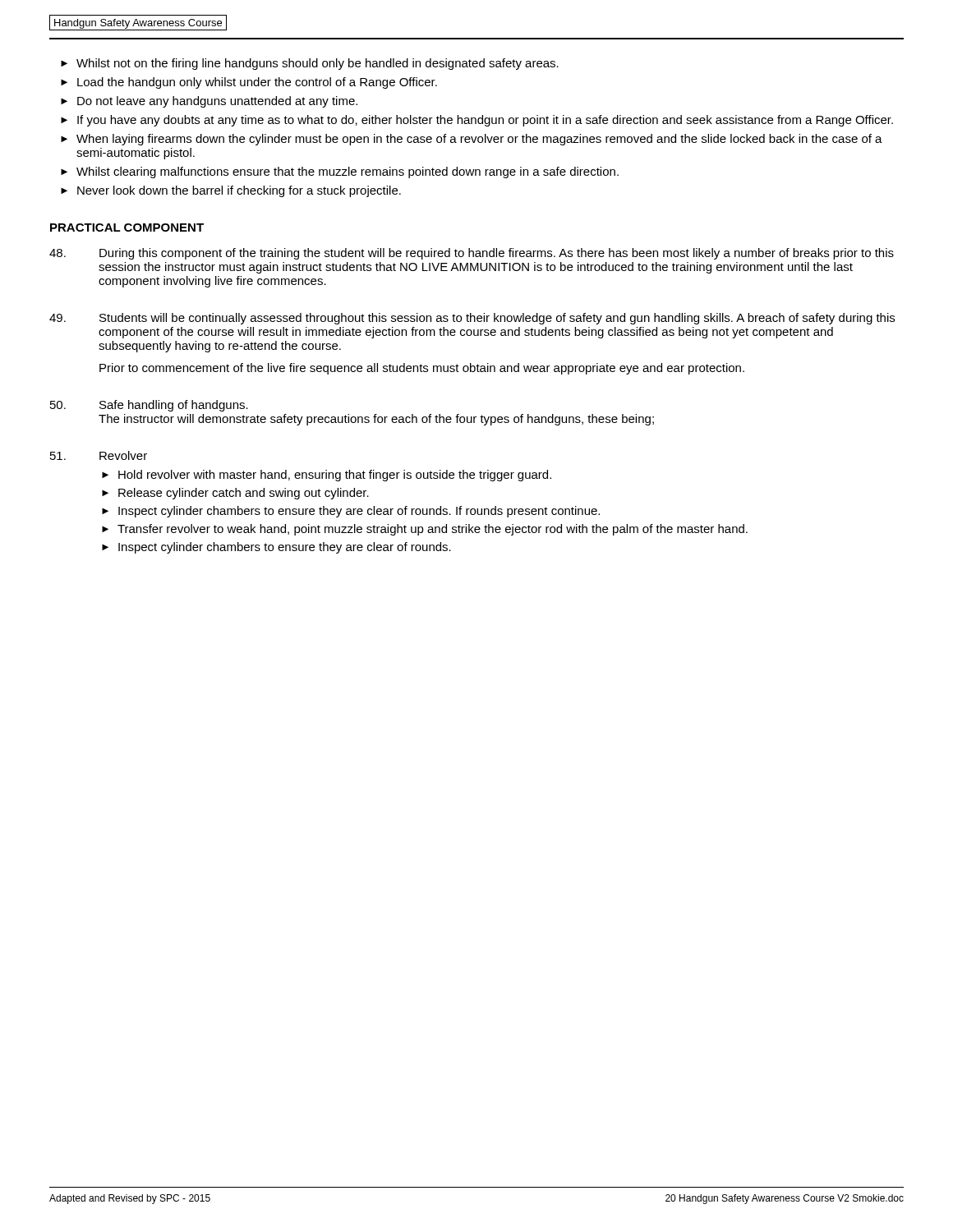Navigate to the passage starting "► Hold revolver"
The image size is (953, 1232).
pyautogui.click(x=326, y=474)
